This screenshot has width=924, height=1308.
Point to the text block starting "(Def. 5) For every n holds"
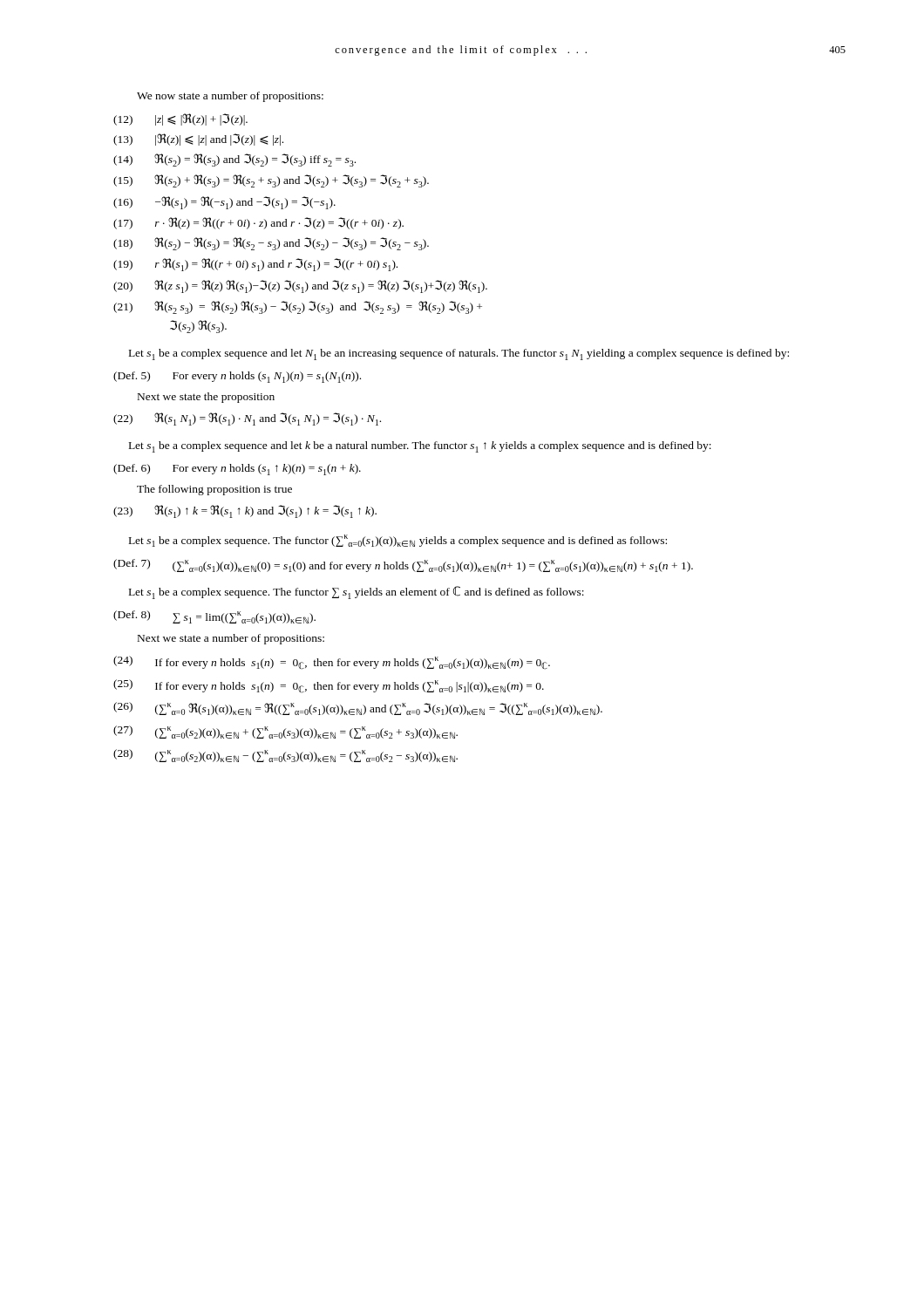(237, 377)
